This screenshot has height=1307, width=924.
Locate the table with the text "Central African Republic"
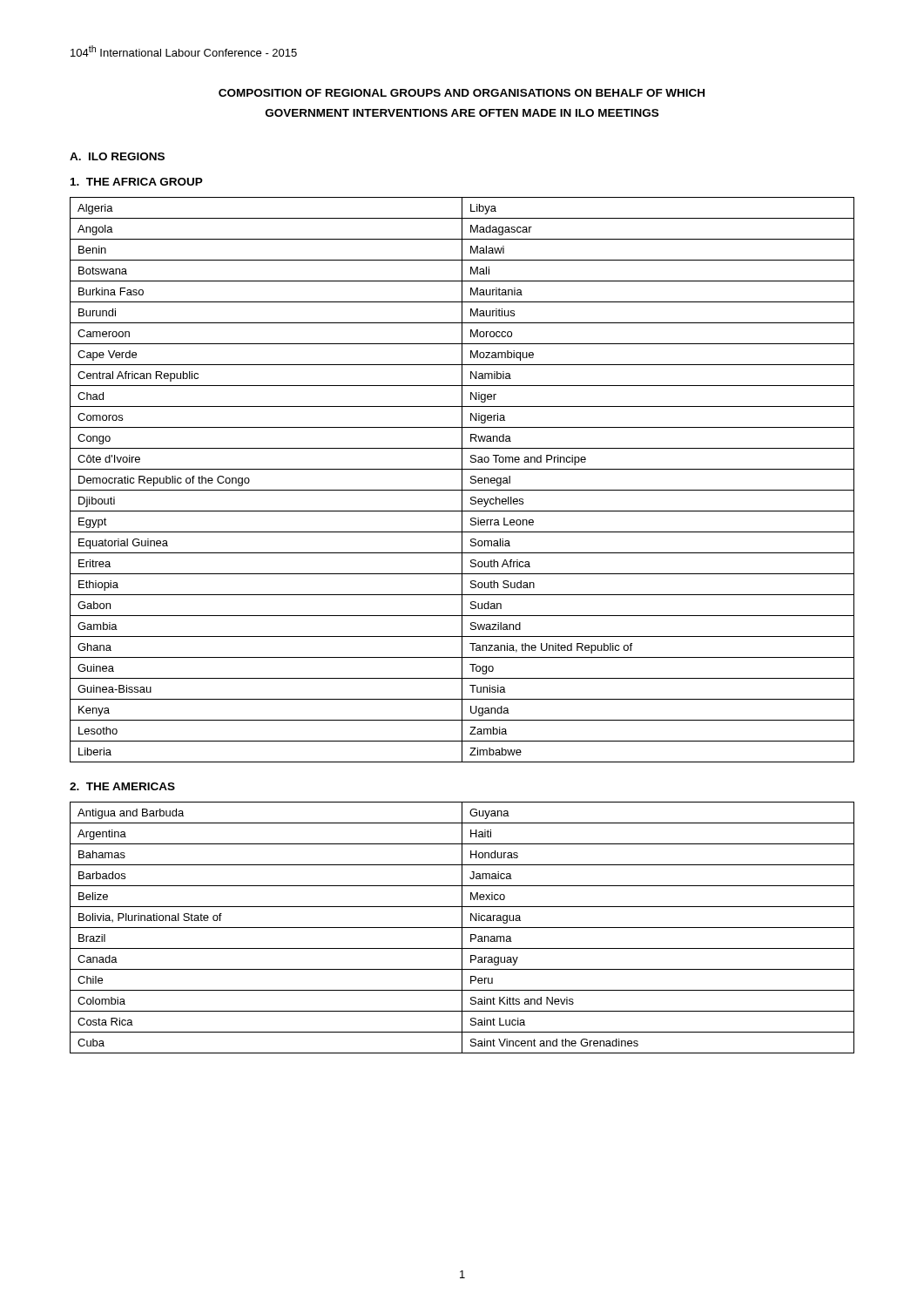point(462,480)
